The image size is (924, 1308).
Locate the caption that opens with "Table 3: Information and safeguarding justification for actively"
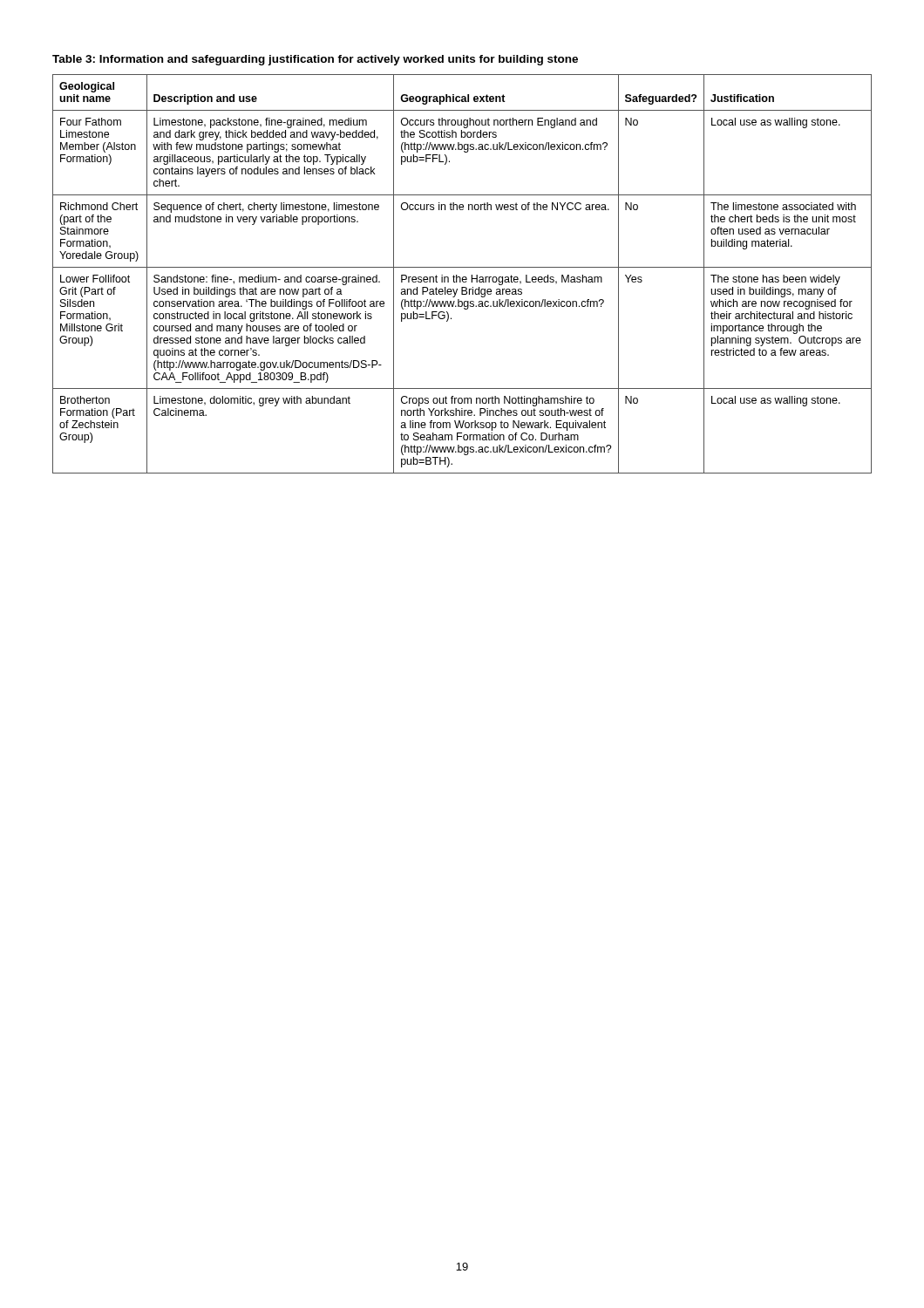[462, 59]
